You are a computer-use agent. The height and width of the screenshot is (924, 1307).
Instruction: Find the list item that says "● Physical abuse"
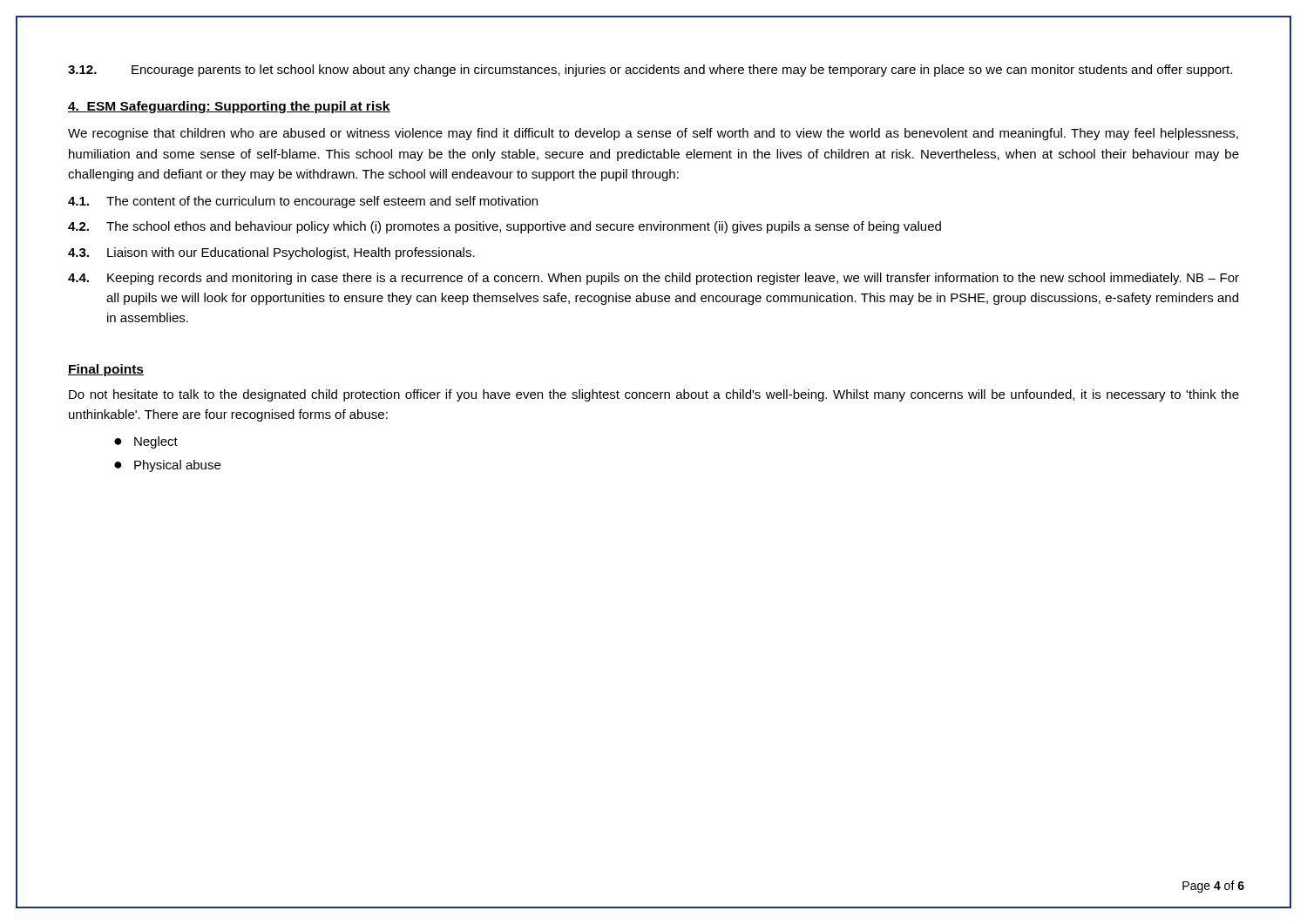(x=167, y=465)
